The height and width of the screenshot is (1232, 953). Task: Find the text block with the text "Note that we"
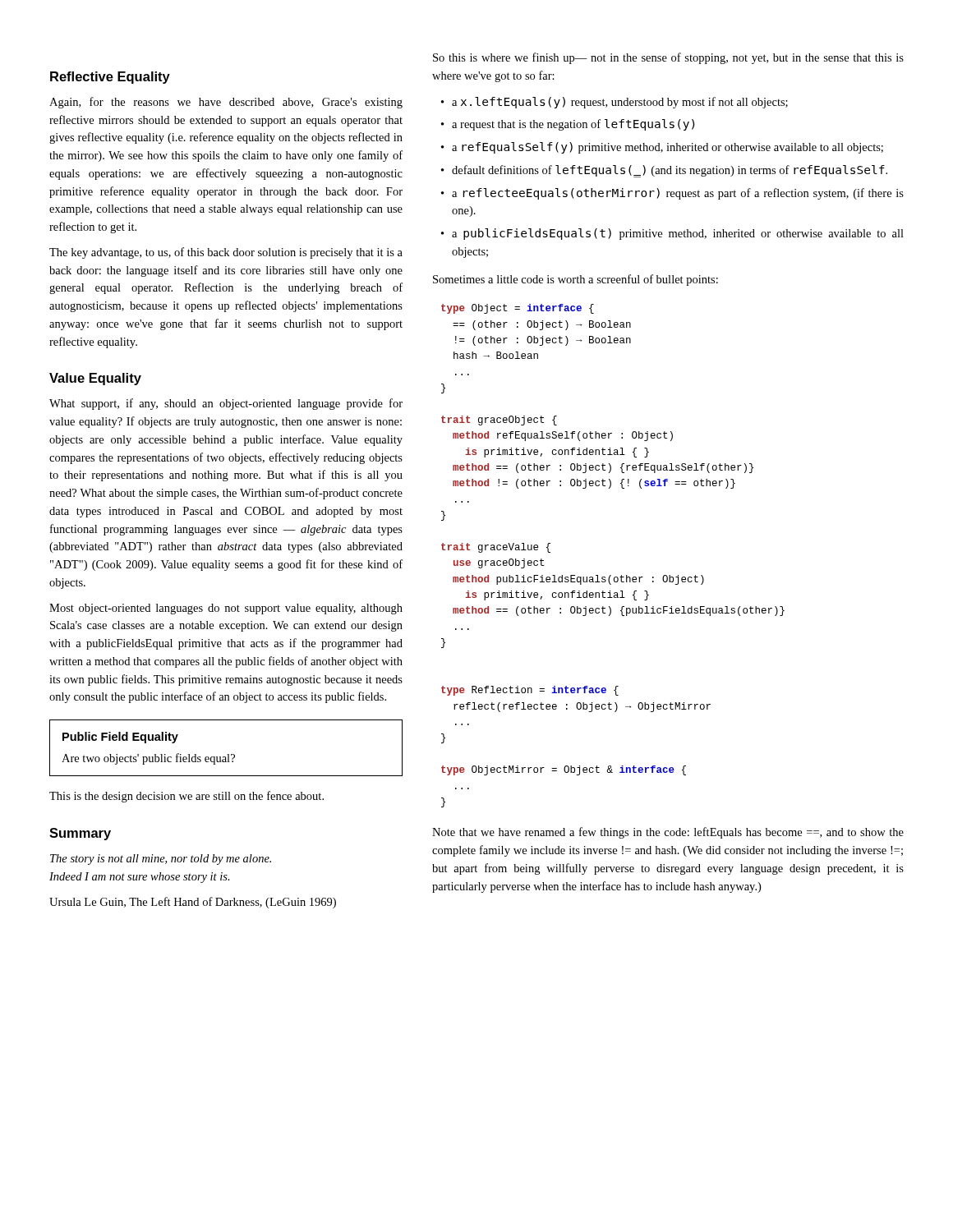(x=668, y=860)
